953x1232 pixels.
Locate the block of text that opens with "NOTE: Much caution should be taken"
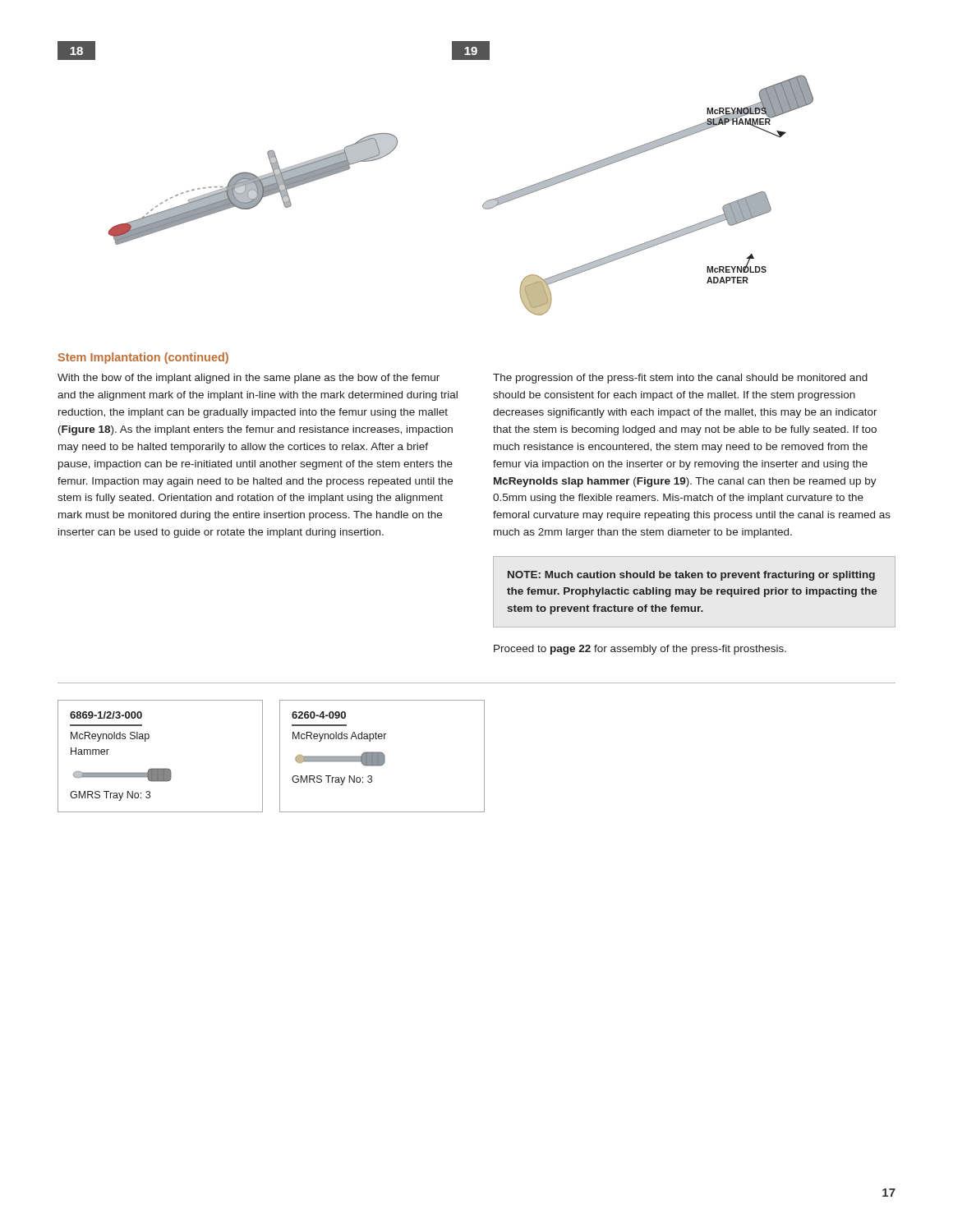692,591
